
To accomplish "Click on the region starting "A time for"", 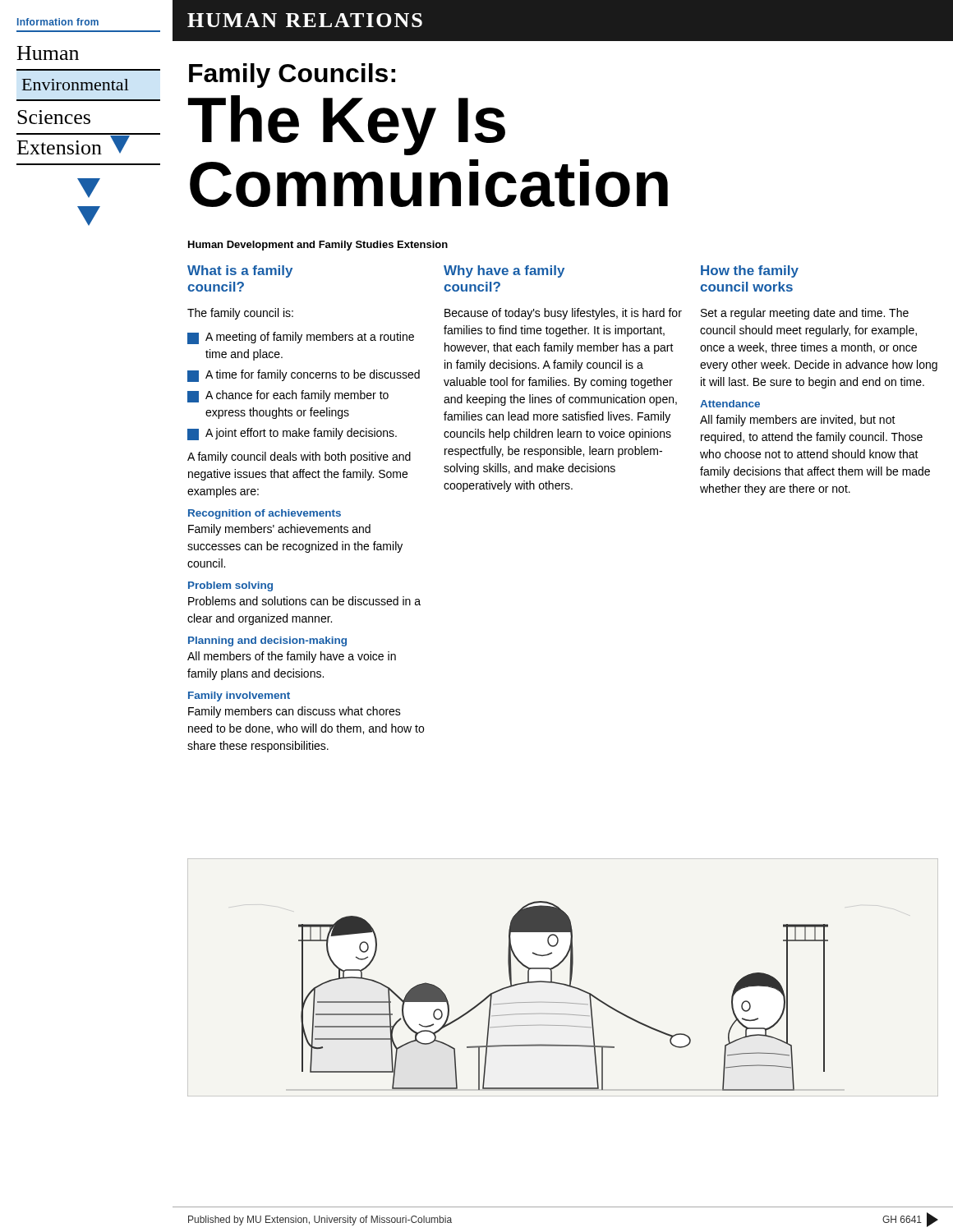I will pos(313,374).
